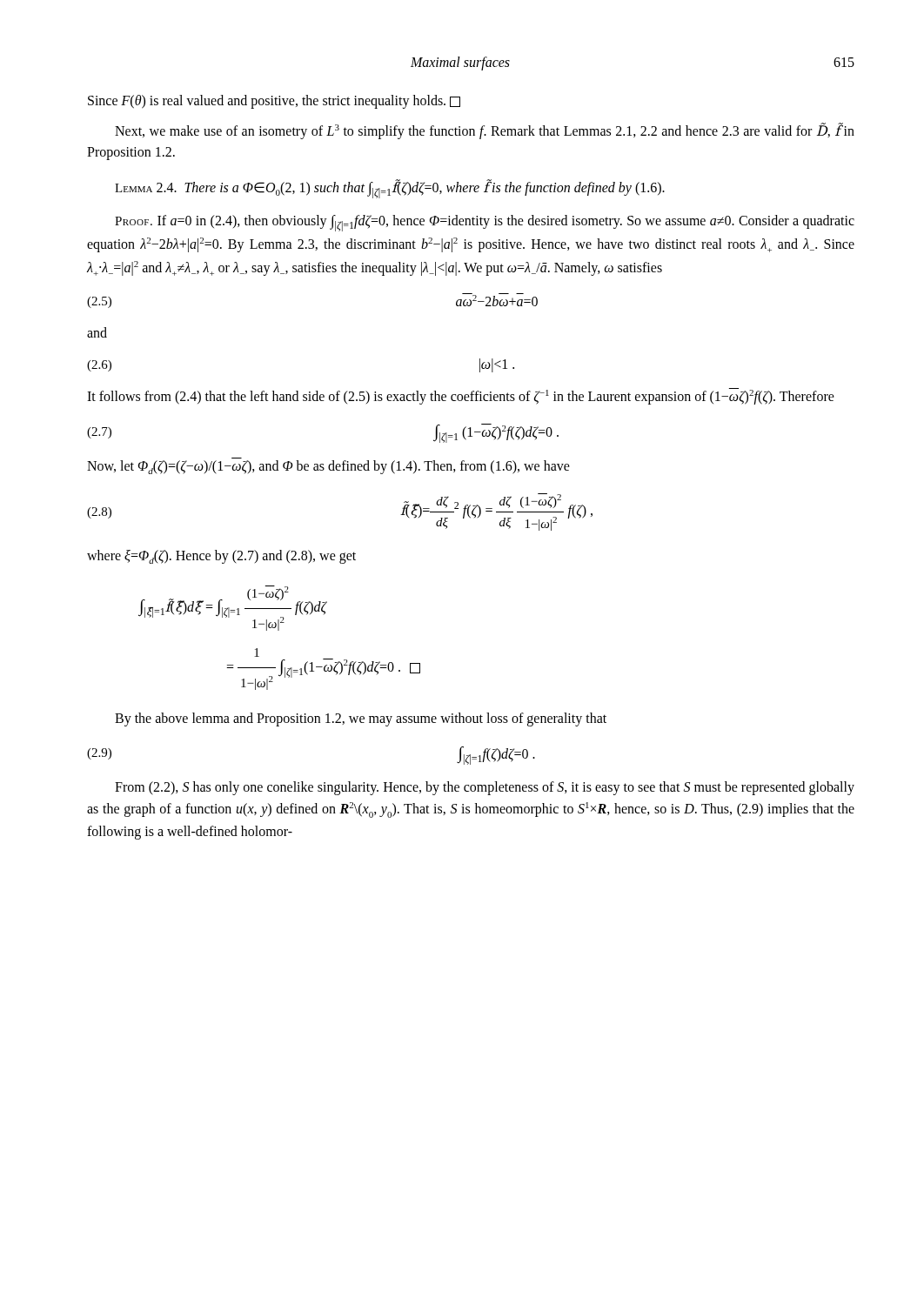Screen dimensions: 1305x924
Task: Navigate to the region starting "where ξ=Φd(ζ). Hence by (2.7) and"
Action: (222, 557)
